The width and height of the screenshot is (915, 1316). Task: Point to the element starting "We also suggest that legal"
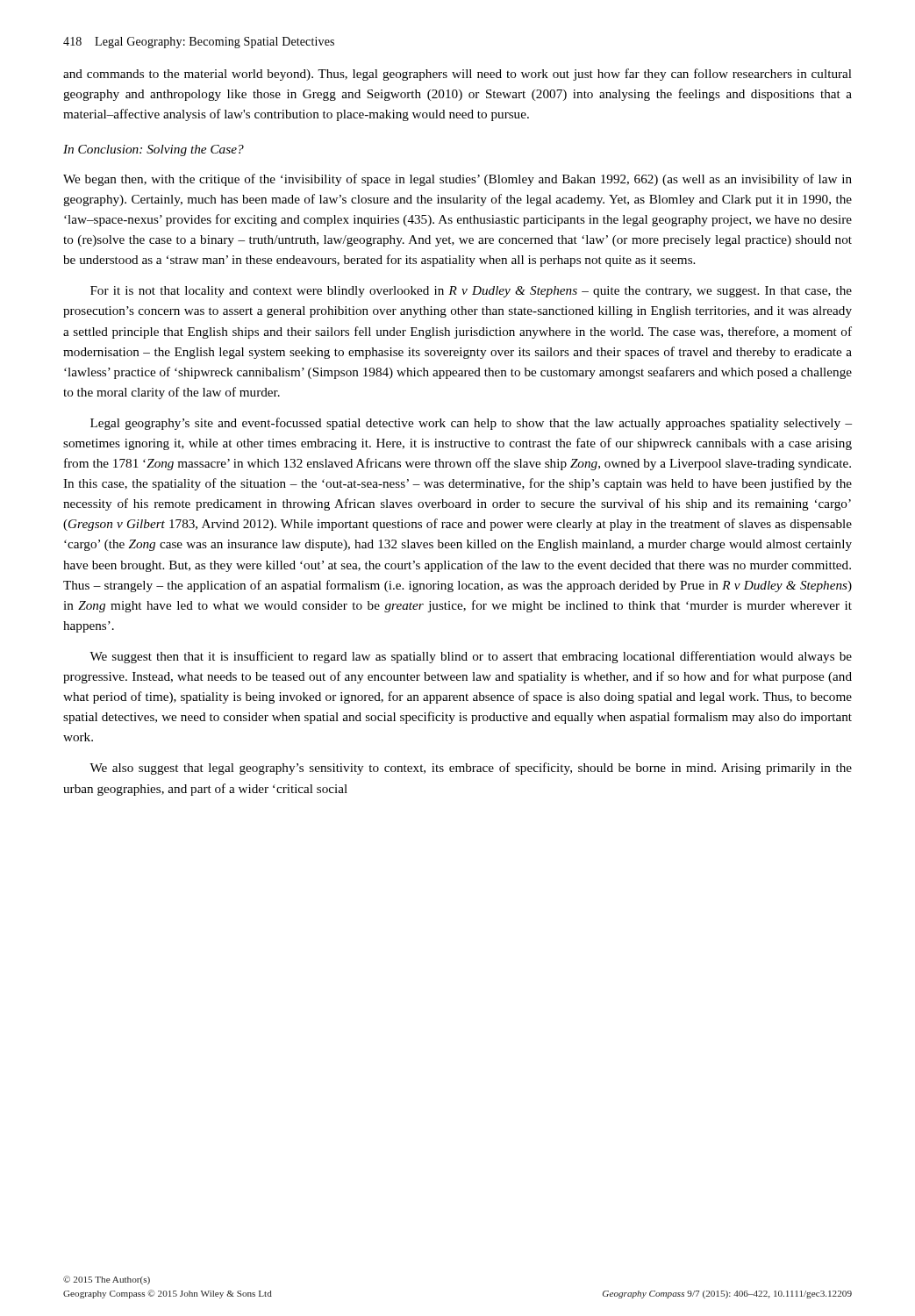[x=458, y=778]
